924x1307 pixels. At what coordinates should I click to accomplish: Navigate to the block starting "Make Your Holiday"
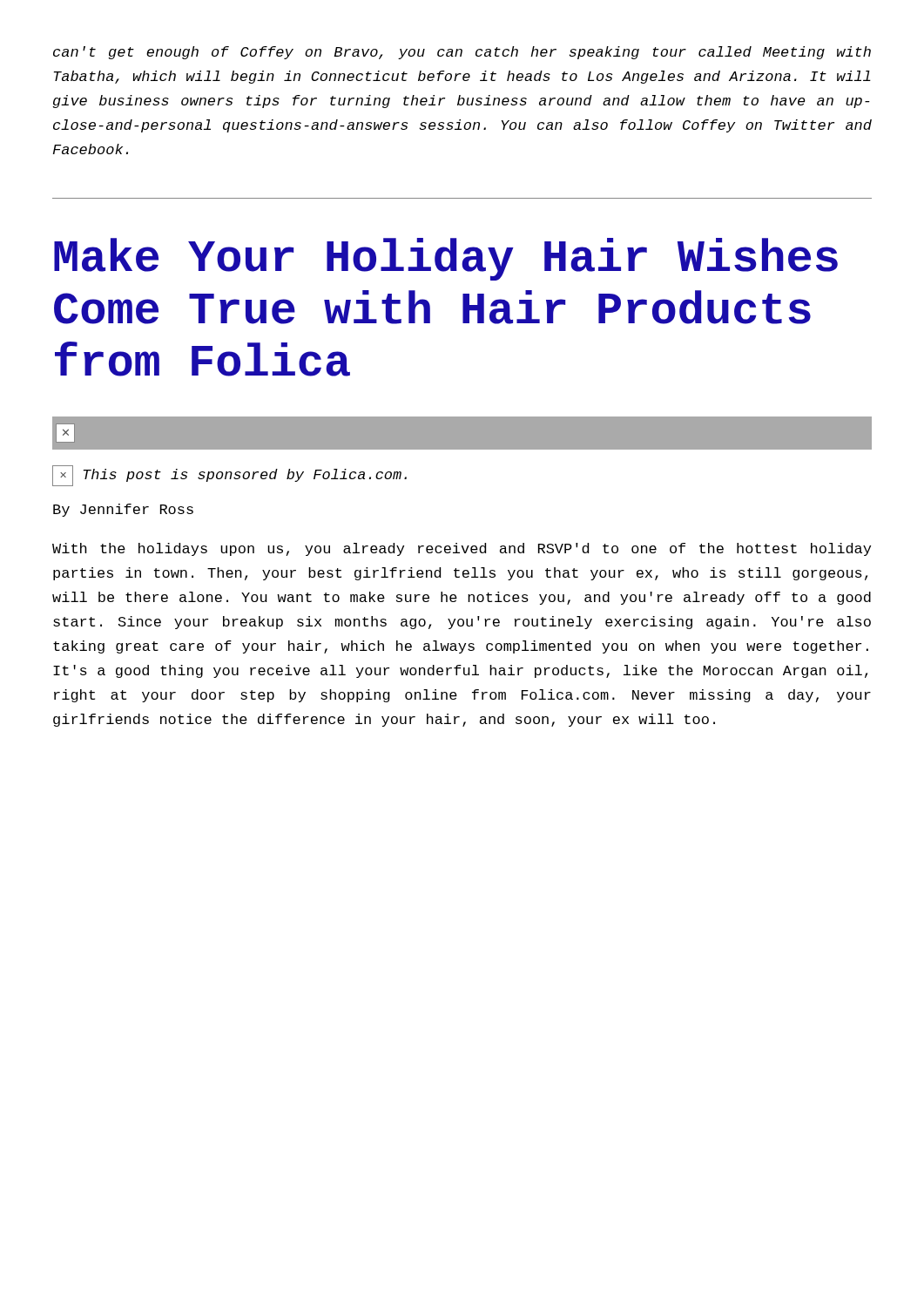(x=462, y=312)
